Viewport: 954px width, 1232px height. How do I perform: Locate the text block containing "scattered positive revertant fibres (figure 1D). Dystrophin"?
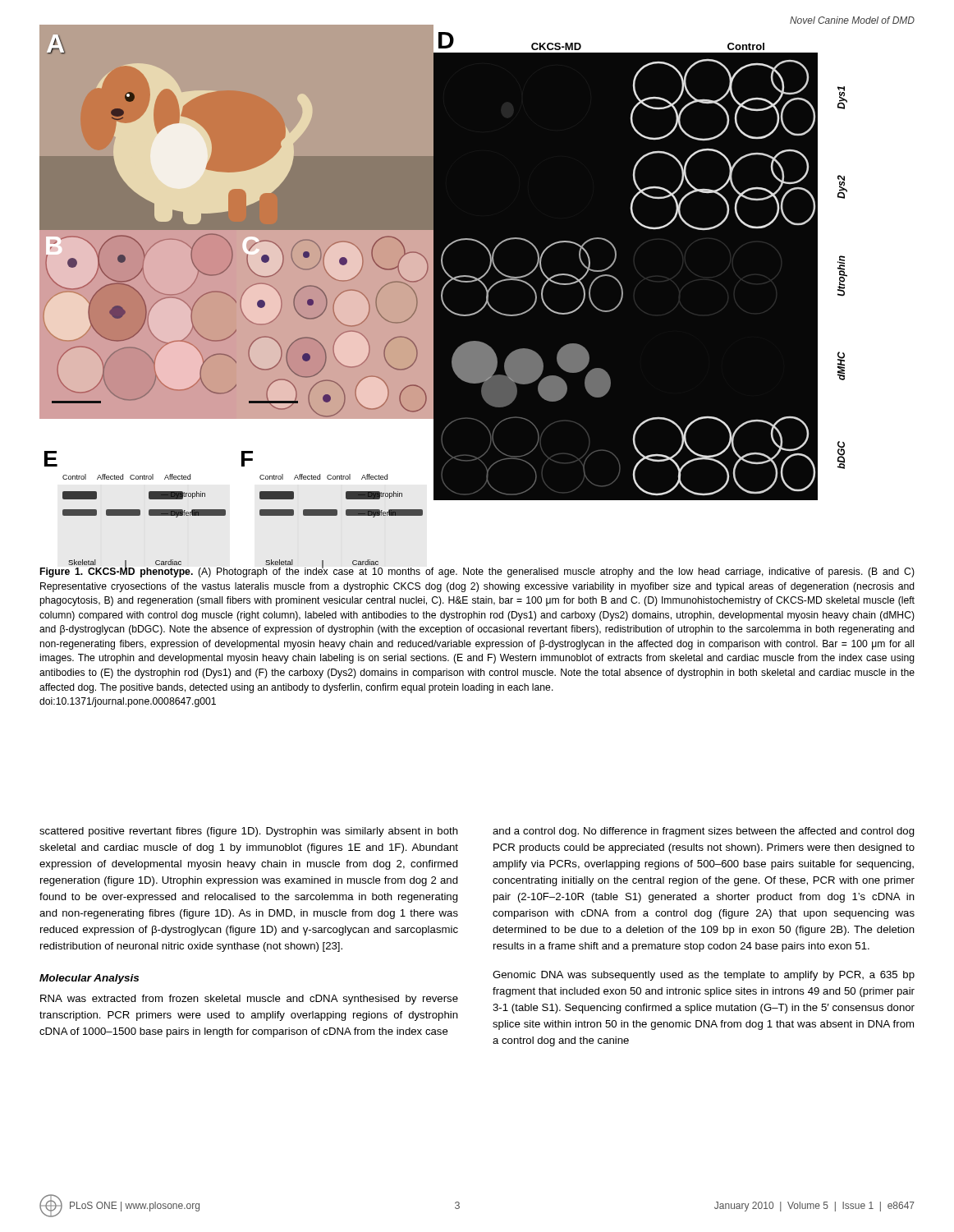coord(249,888)
